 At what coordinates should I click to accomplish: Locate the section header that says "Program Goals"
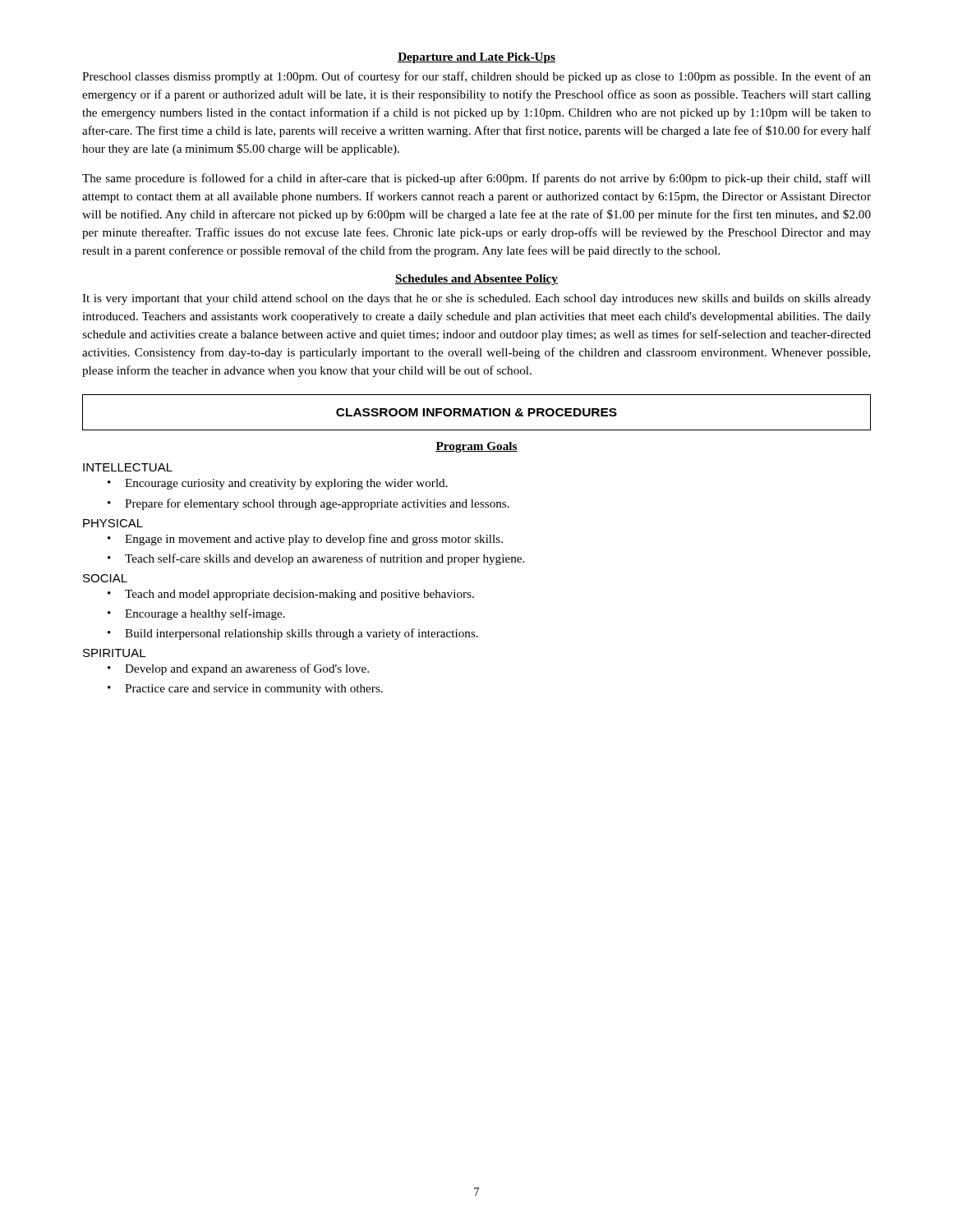point(476,446)
